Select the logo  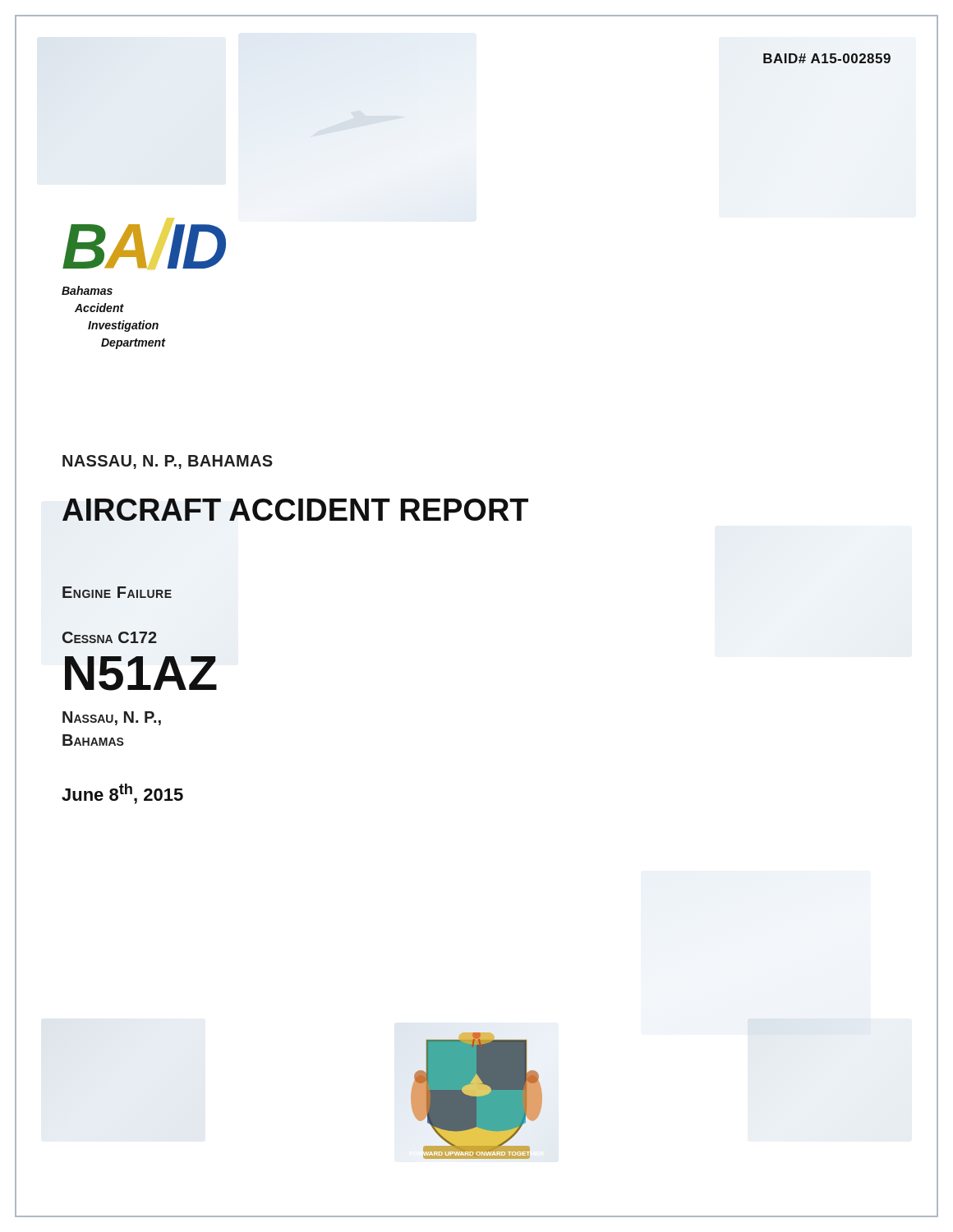144,280
